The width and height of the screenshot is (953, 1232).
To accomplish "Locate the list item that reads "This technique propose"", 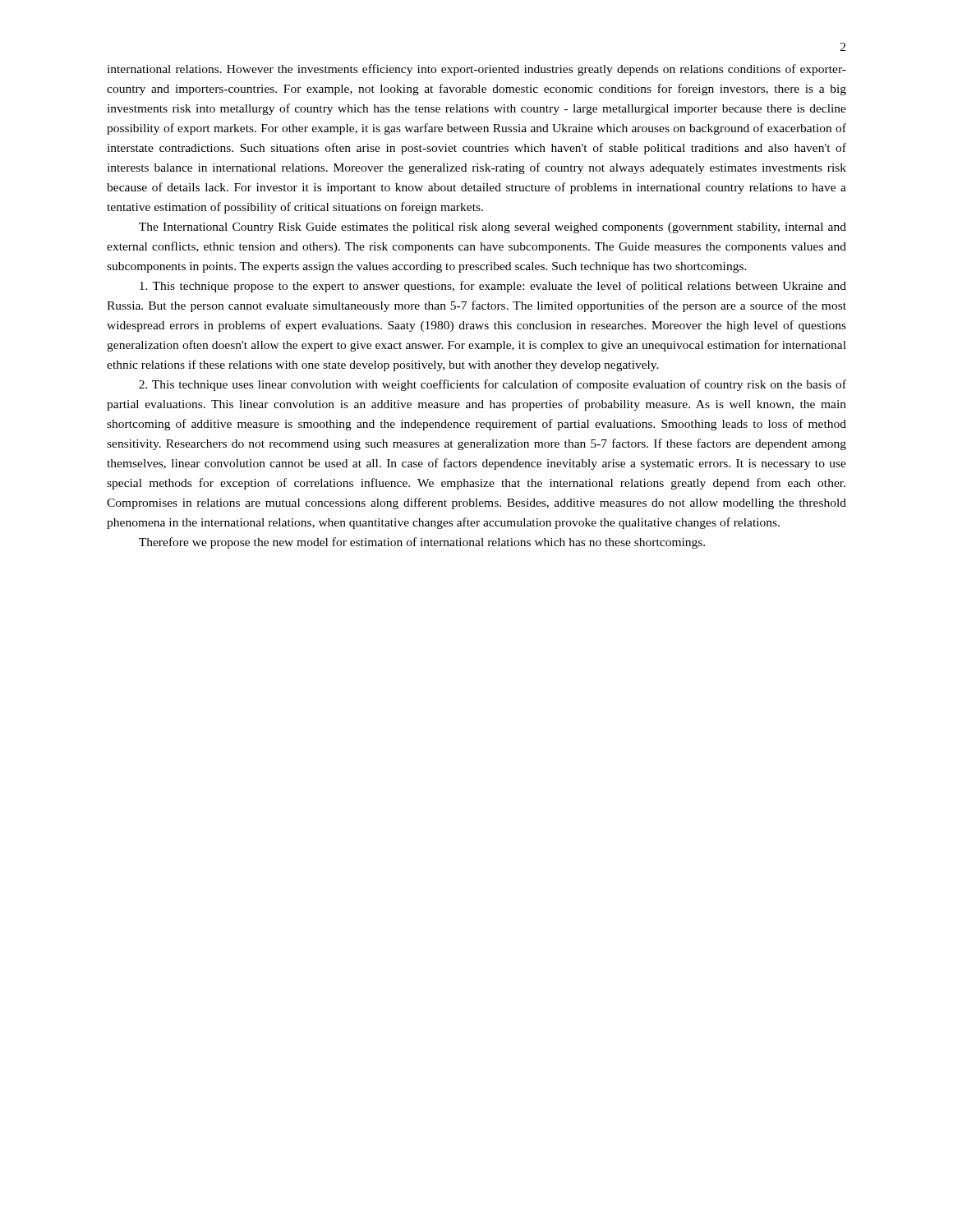I will [476, 325].
